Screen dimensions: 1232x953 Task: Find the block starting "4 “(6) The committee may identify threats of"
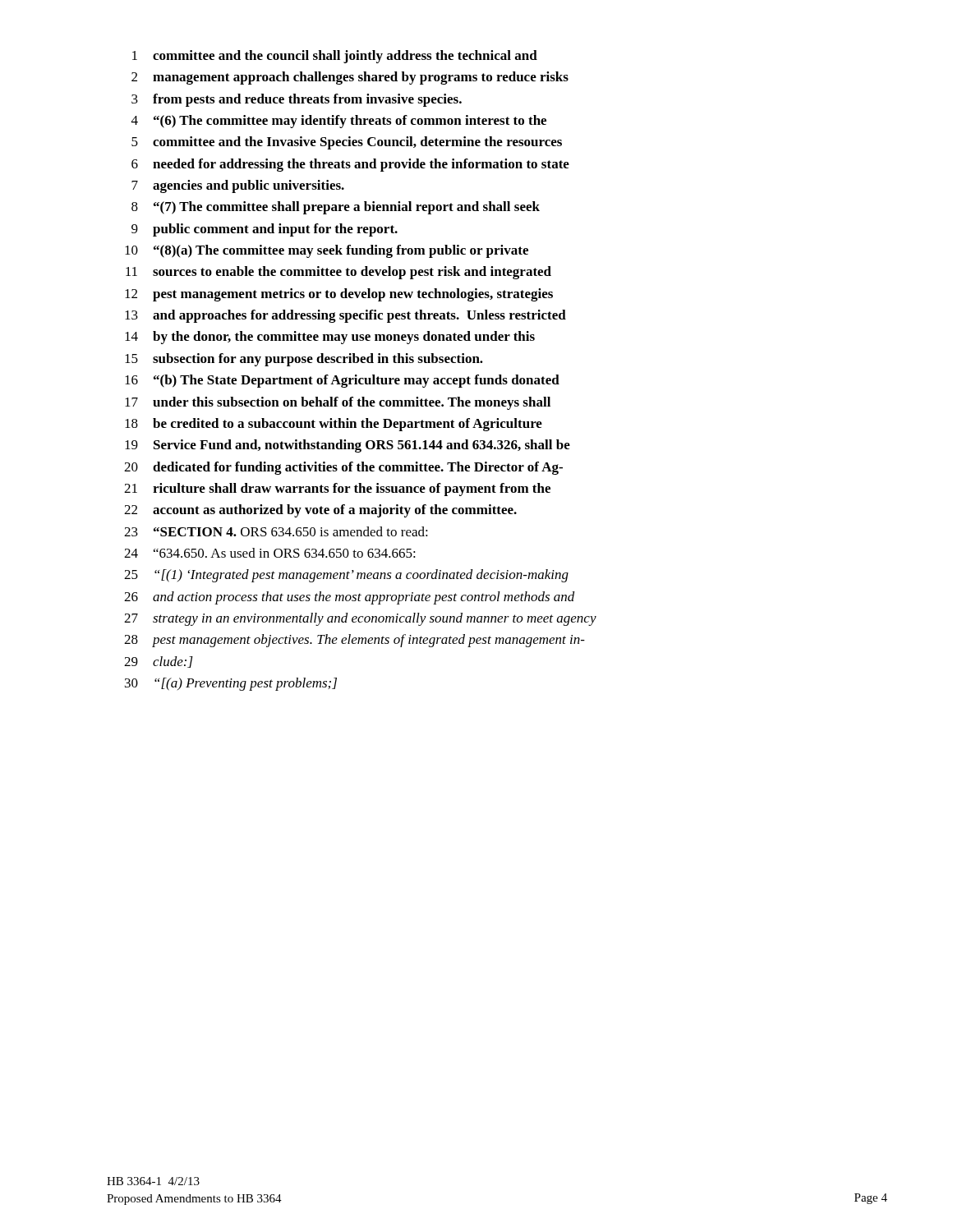coord(327,121)
